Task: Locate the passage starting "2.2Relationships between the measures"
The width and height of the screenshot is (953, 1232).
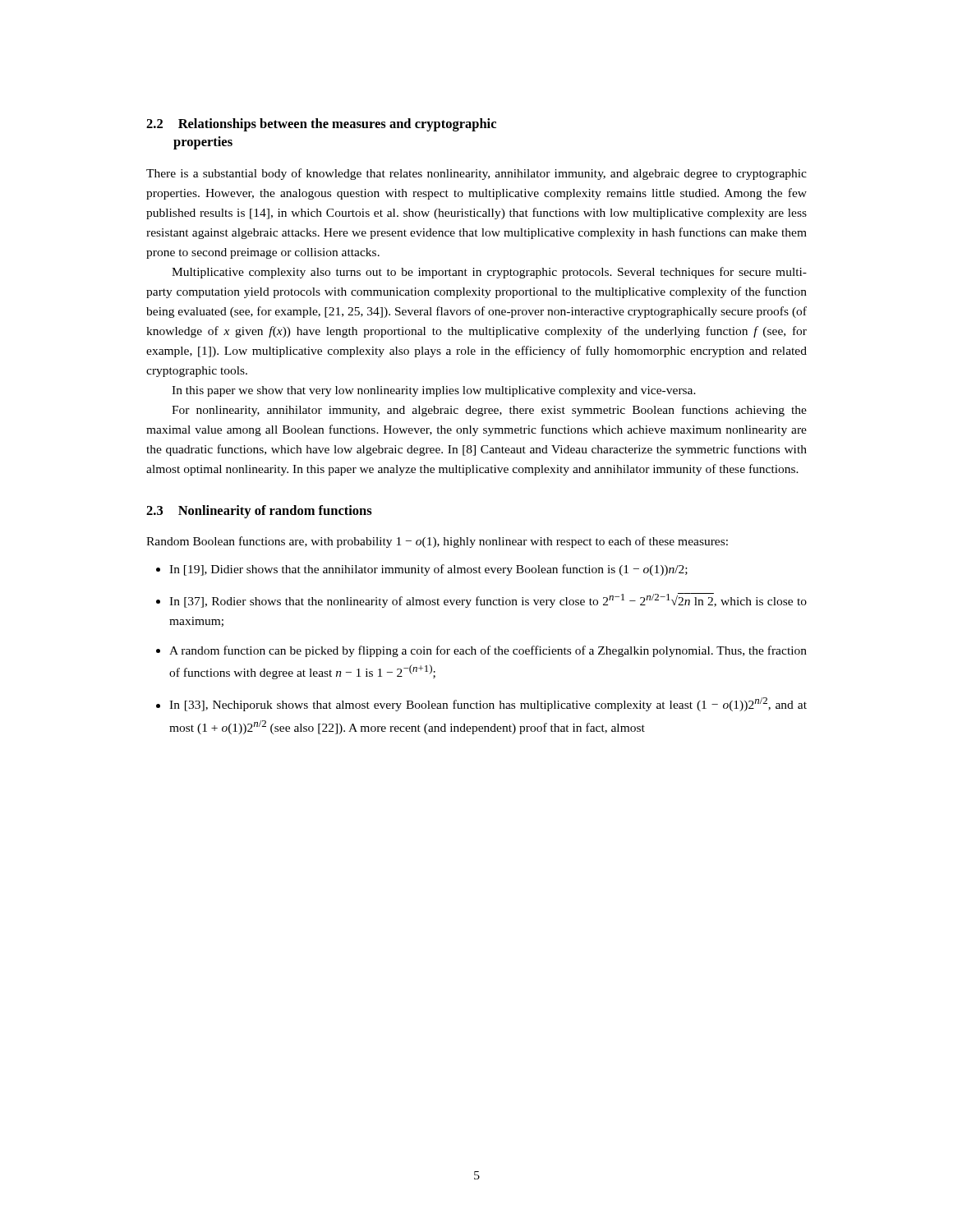Action: 476,133
